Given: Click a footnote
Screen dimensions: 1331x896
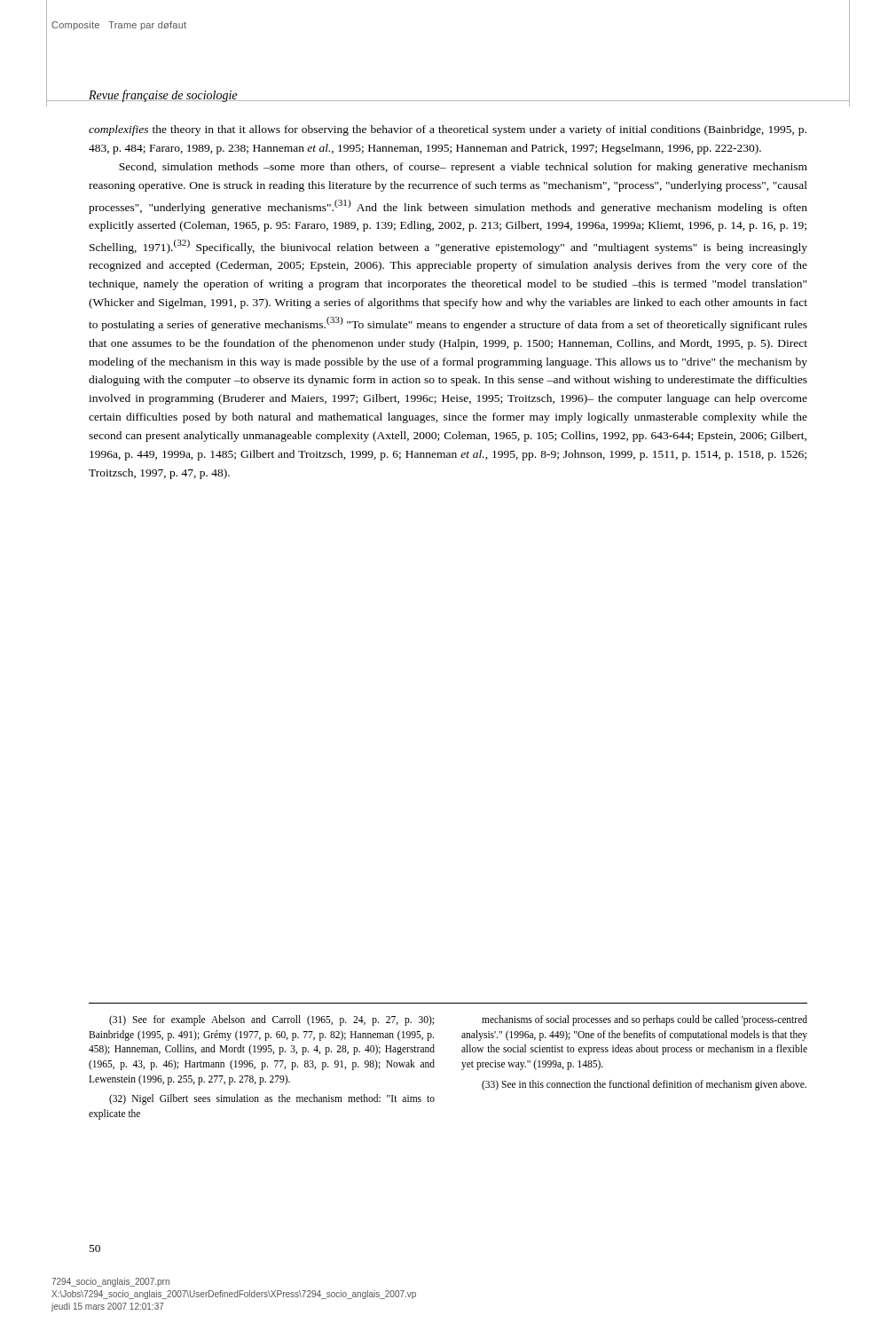Looking at the screenshot, I should (x=448, y=1070).
